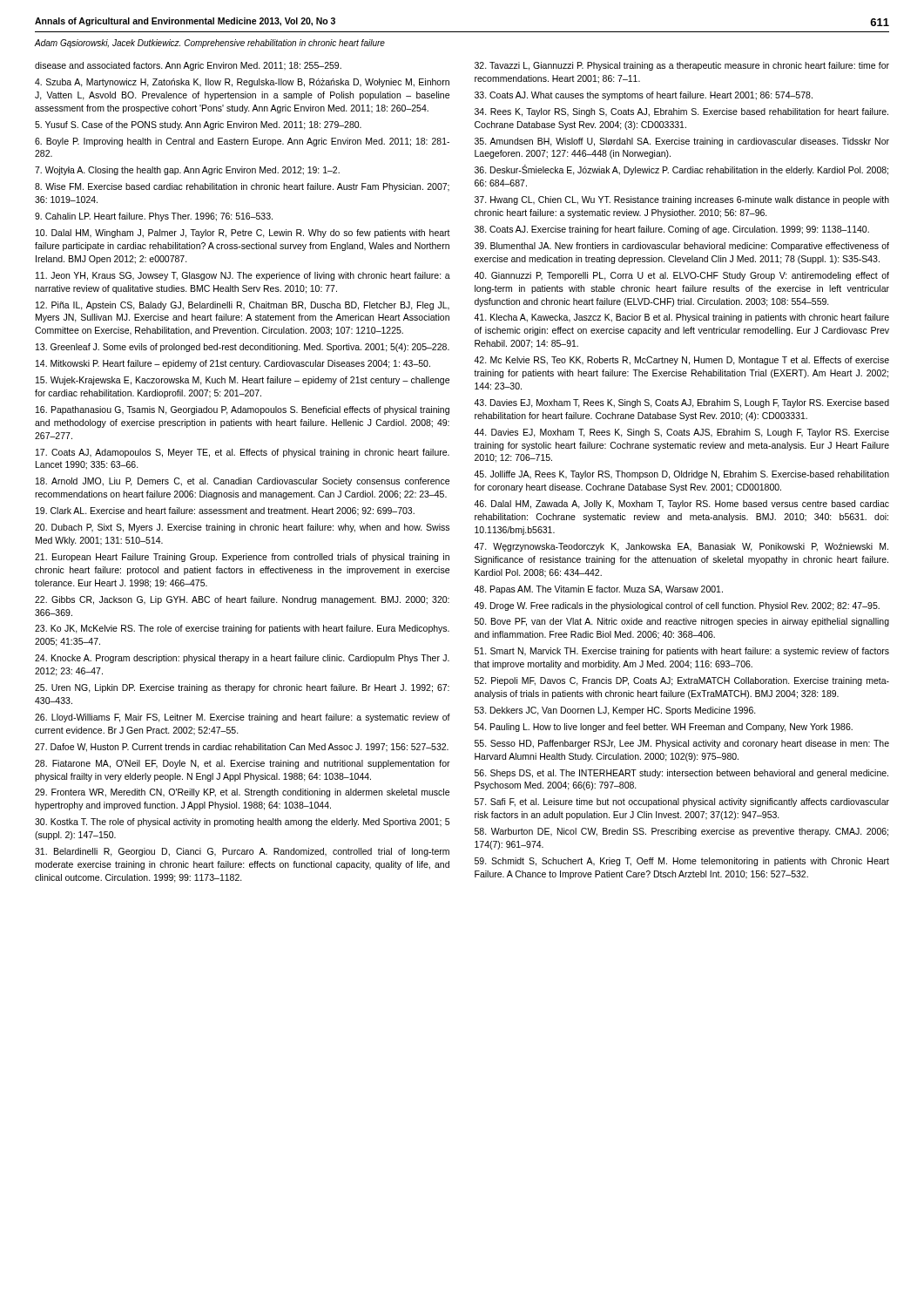The image size is (924, 1307).
Task: Select the text starting "9. Cahalin LP. Heart failure. Phys Ther. 1996;"
Action: pos(154,216)
